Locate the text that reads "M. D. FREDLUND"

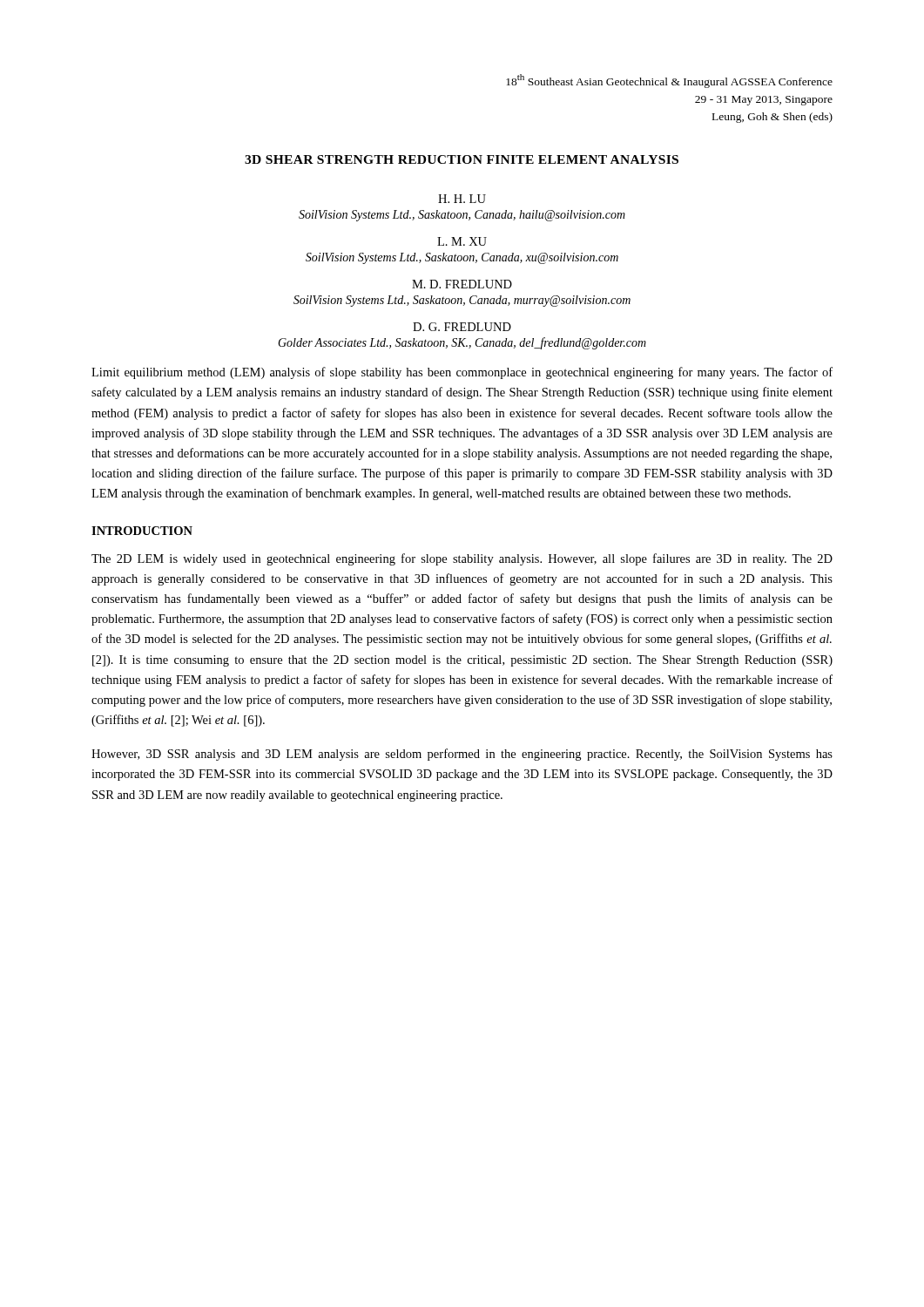click(462, 284)
